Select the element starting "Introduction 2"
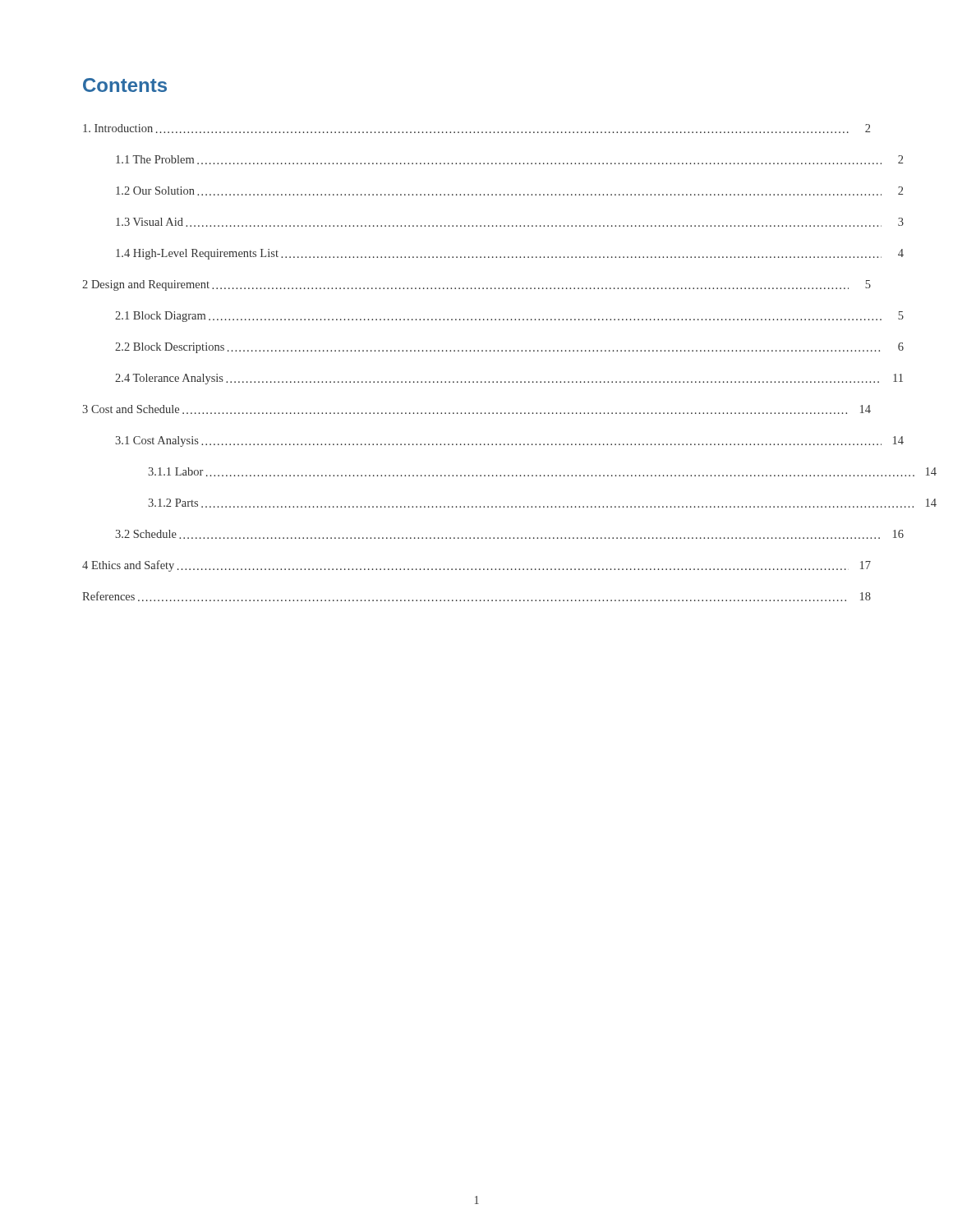 [x=476, y=129]
